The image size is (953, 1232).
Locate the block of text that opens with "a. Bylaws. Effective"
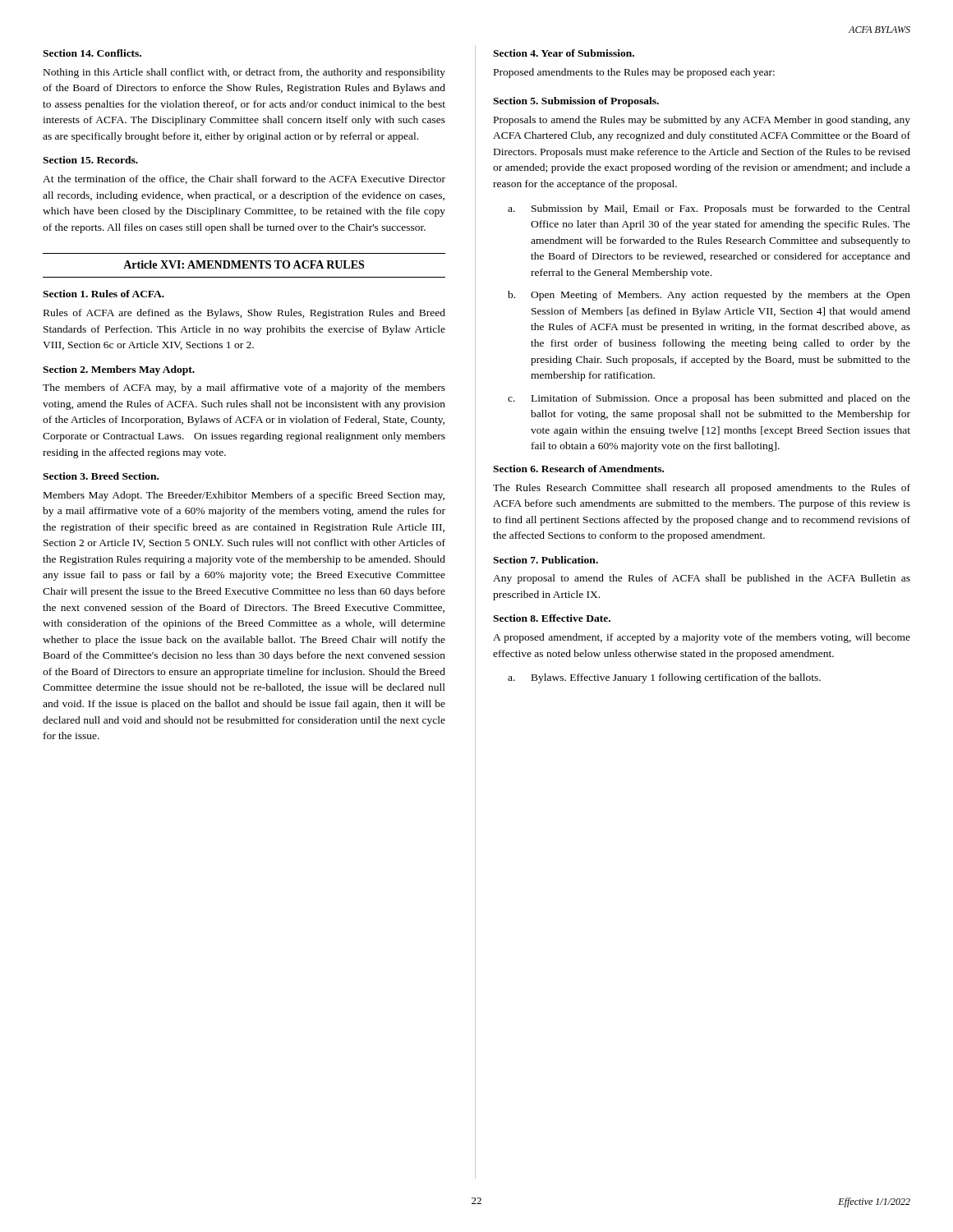[709, 678]
